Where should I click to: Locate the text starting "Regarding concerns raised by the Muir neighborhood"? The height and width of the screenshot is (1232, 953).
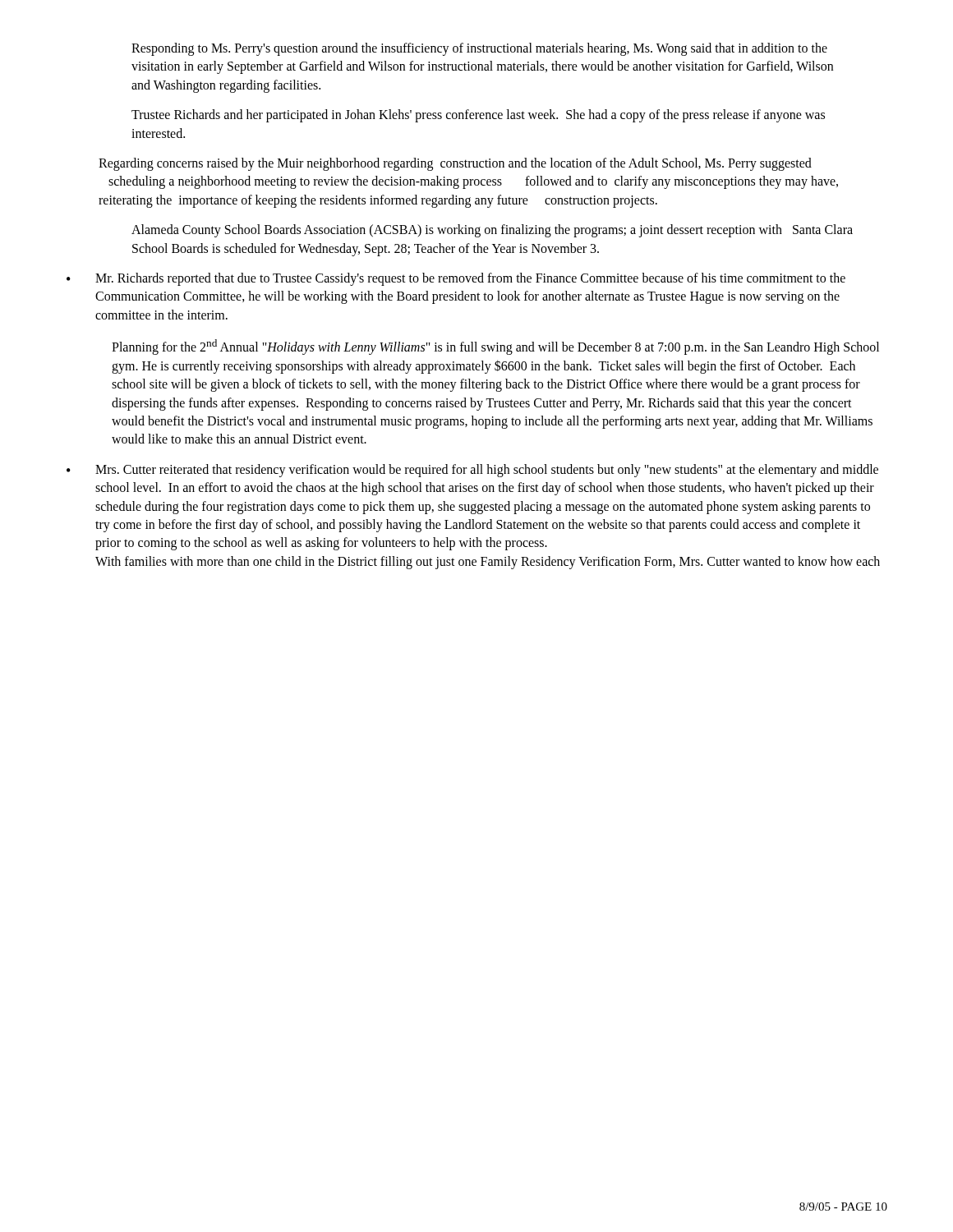pos(469,181)
